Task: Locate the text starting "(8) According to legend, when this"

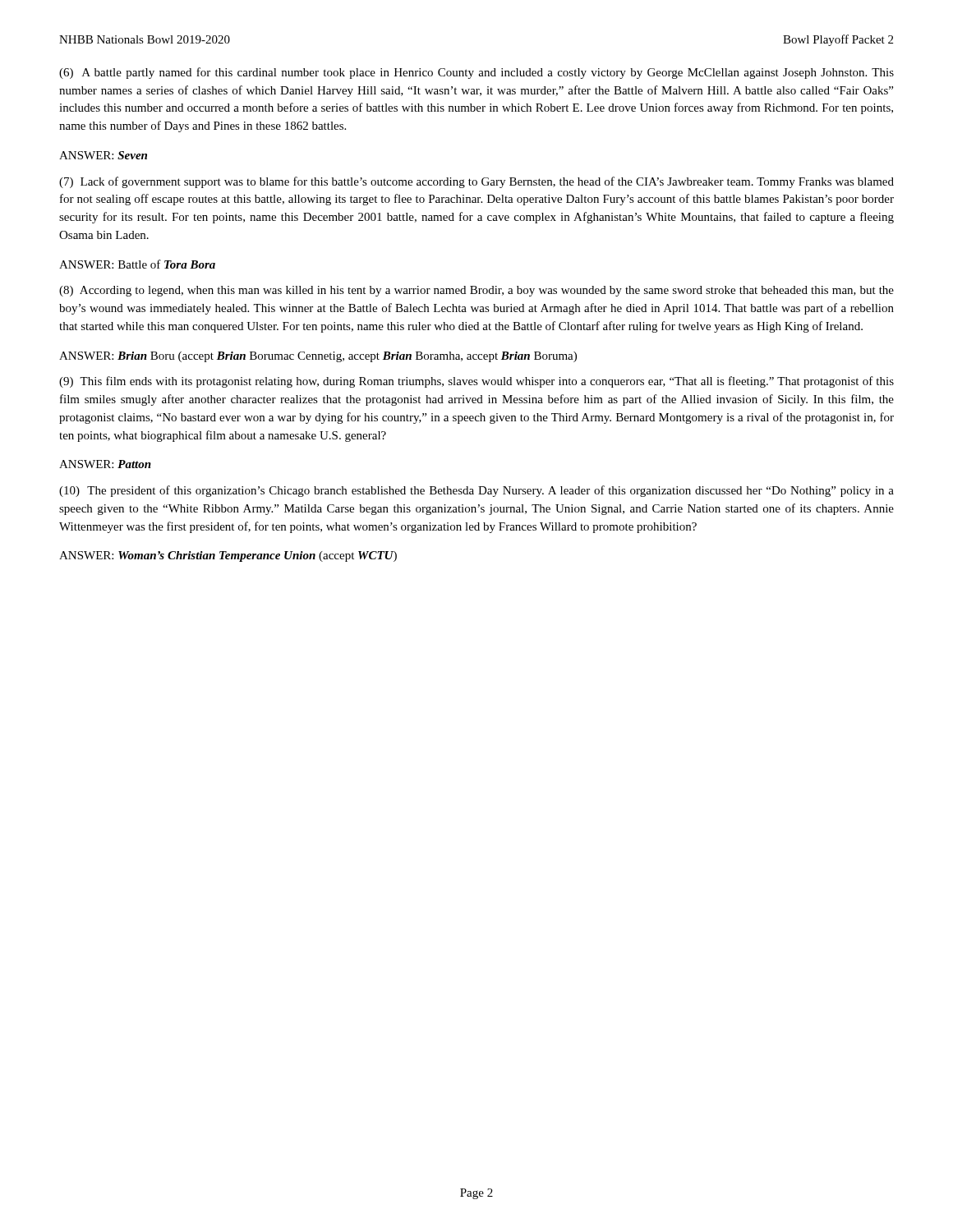Action: click(476, 309)
